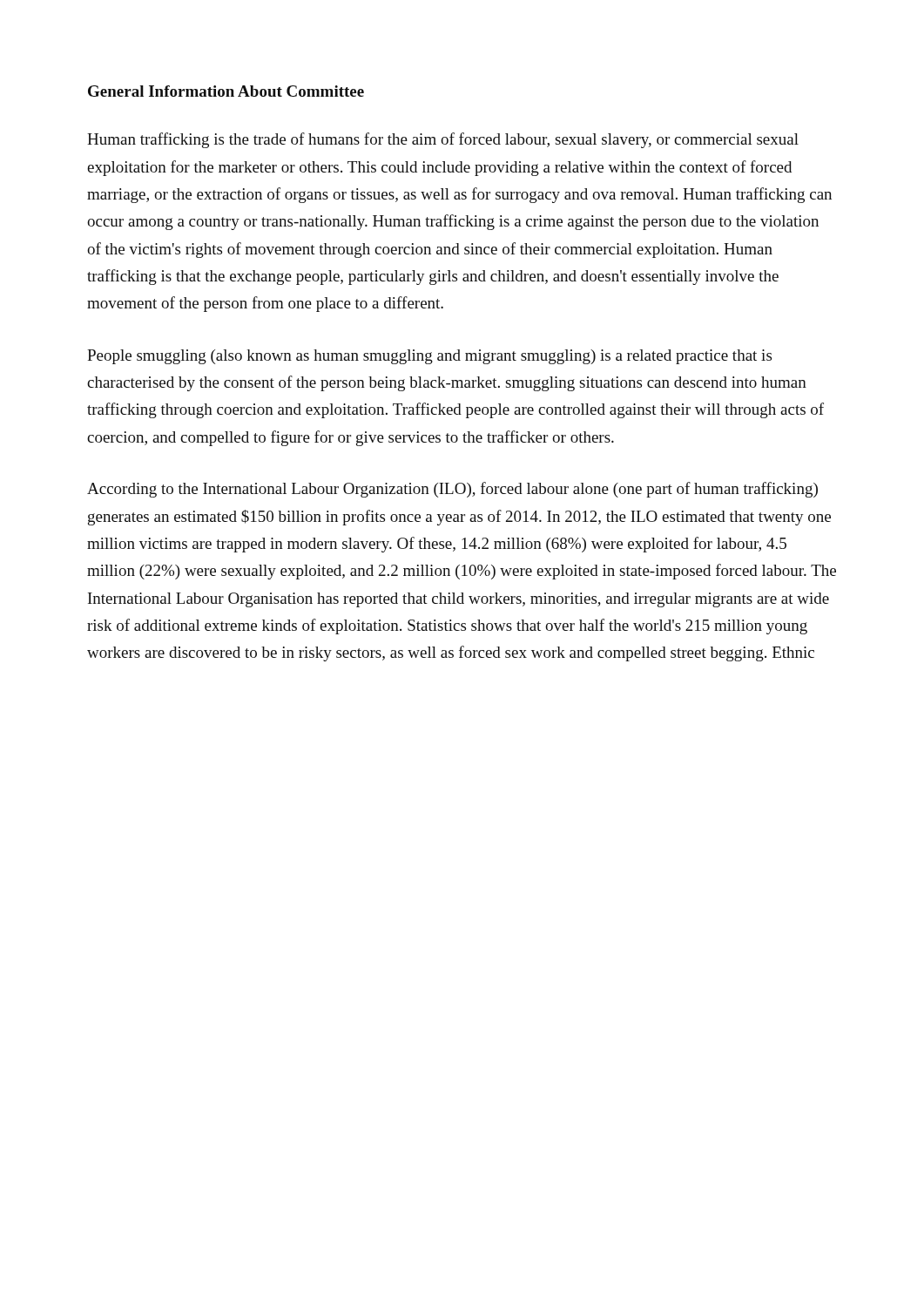924x1307 pixels.
Task: Click on the element starting "General Information About Committee"
Action: click(x=226, y=91)
